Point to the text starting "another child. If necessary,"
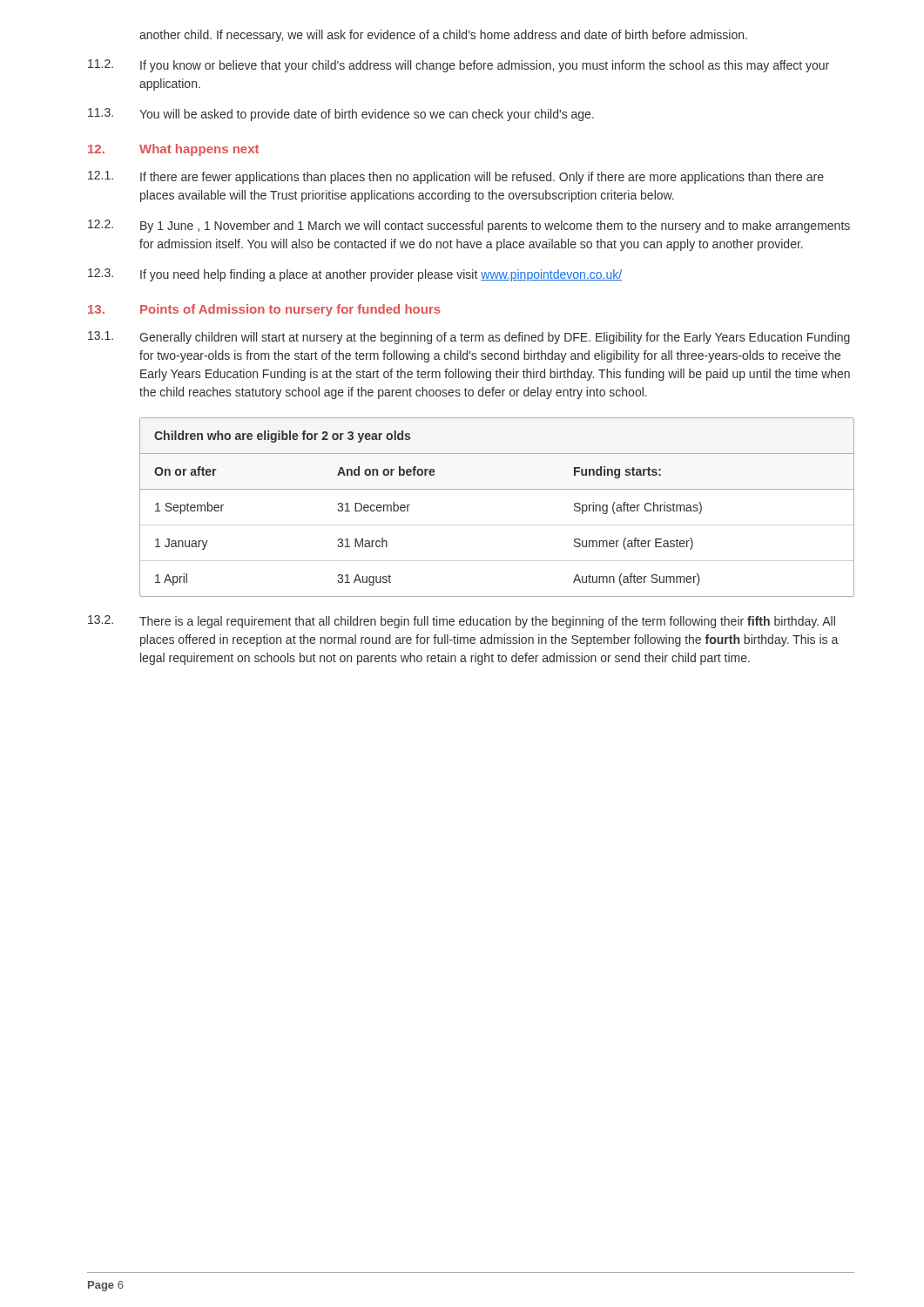 point(444,35)
